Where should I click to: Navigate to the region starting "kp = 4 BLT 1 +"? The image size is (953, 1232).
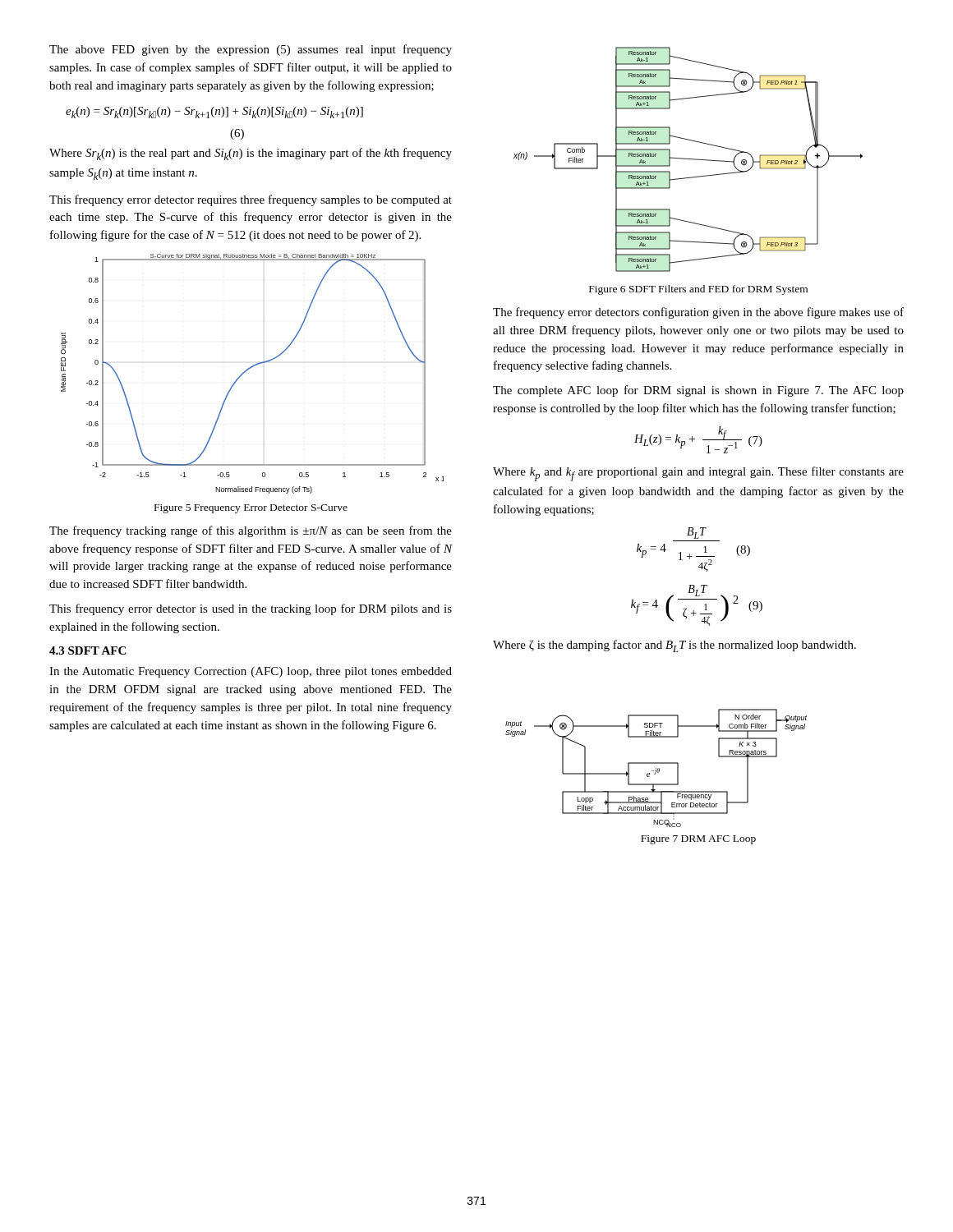pos(698,550)
